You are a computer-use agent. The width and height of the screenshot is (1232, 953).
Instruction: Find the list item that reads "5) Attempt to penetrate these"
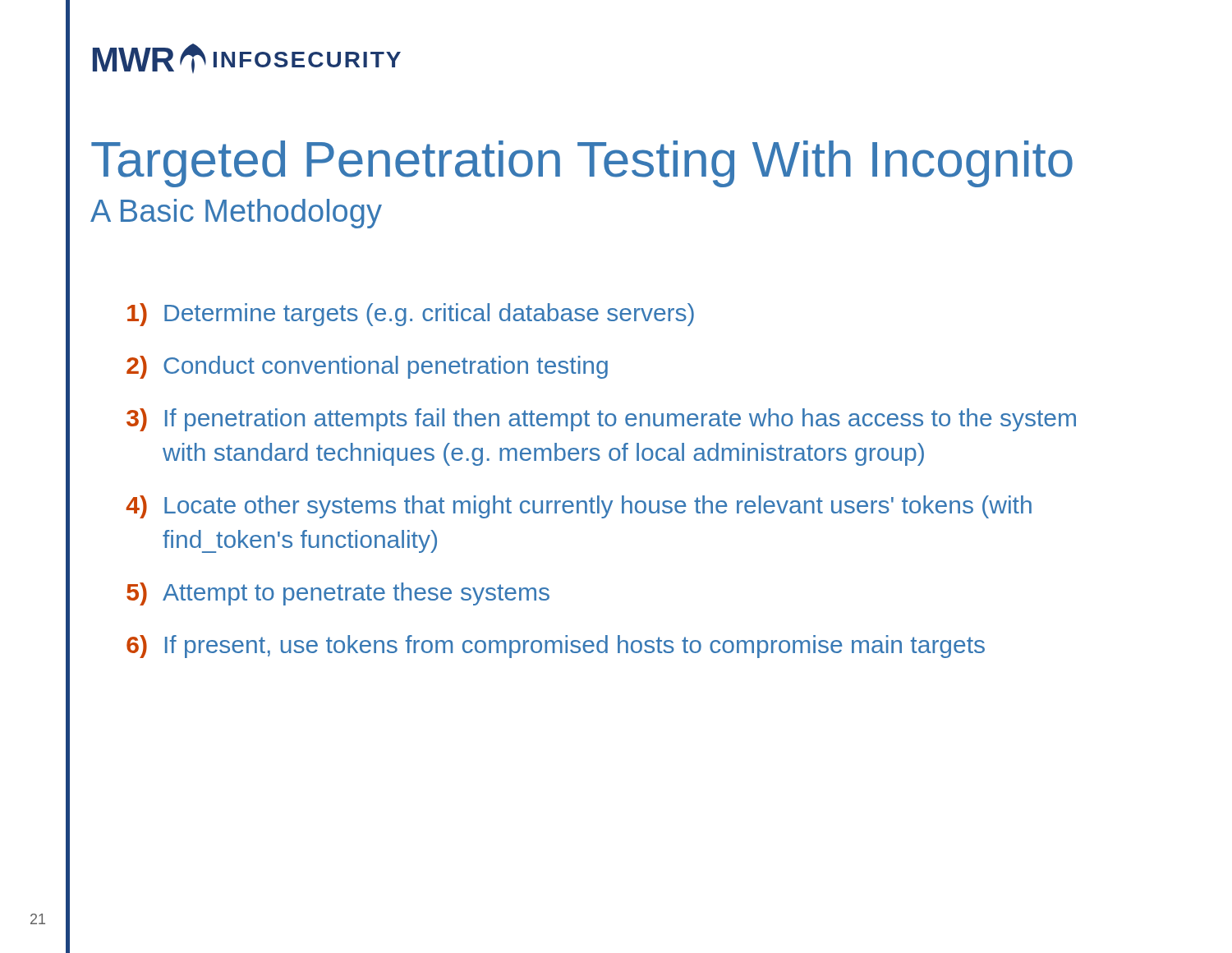pos(320,592)
